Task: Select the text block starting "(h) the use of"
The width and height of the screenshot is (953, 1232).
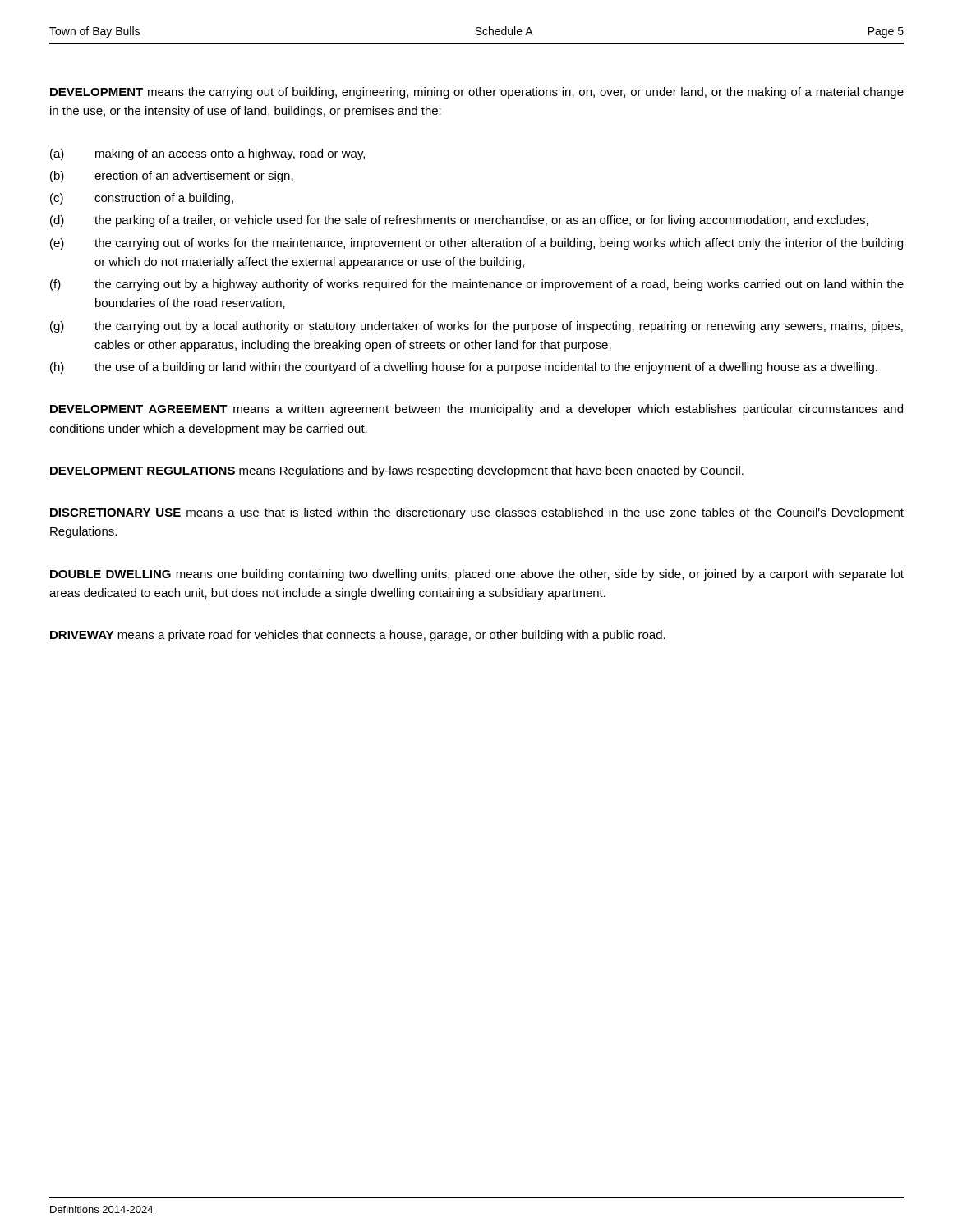Action: pos(476,367)
